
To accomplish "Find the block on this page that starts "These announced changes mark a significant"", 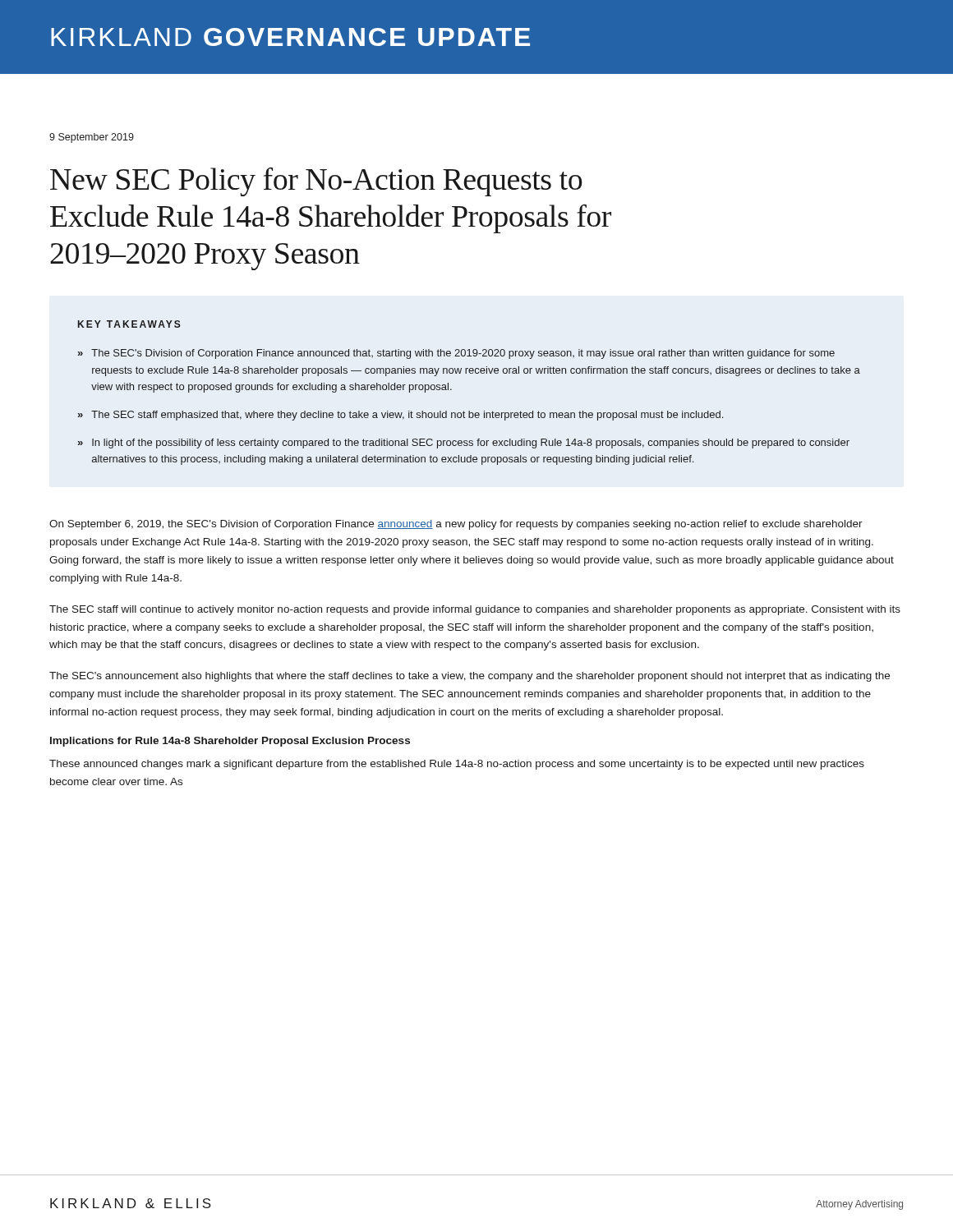I will point(457,772).
